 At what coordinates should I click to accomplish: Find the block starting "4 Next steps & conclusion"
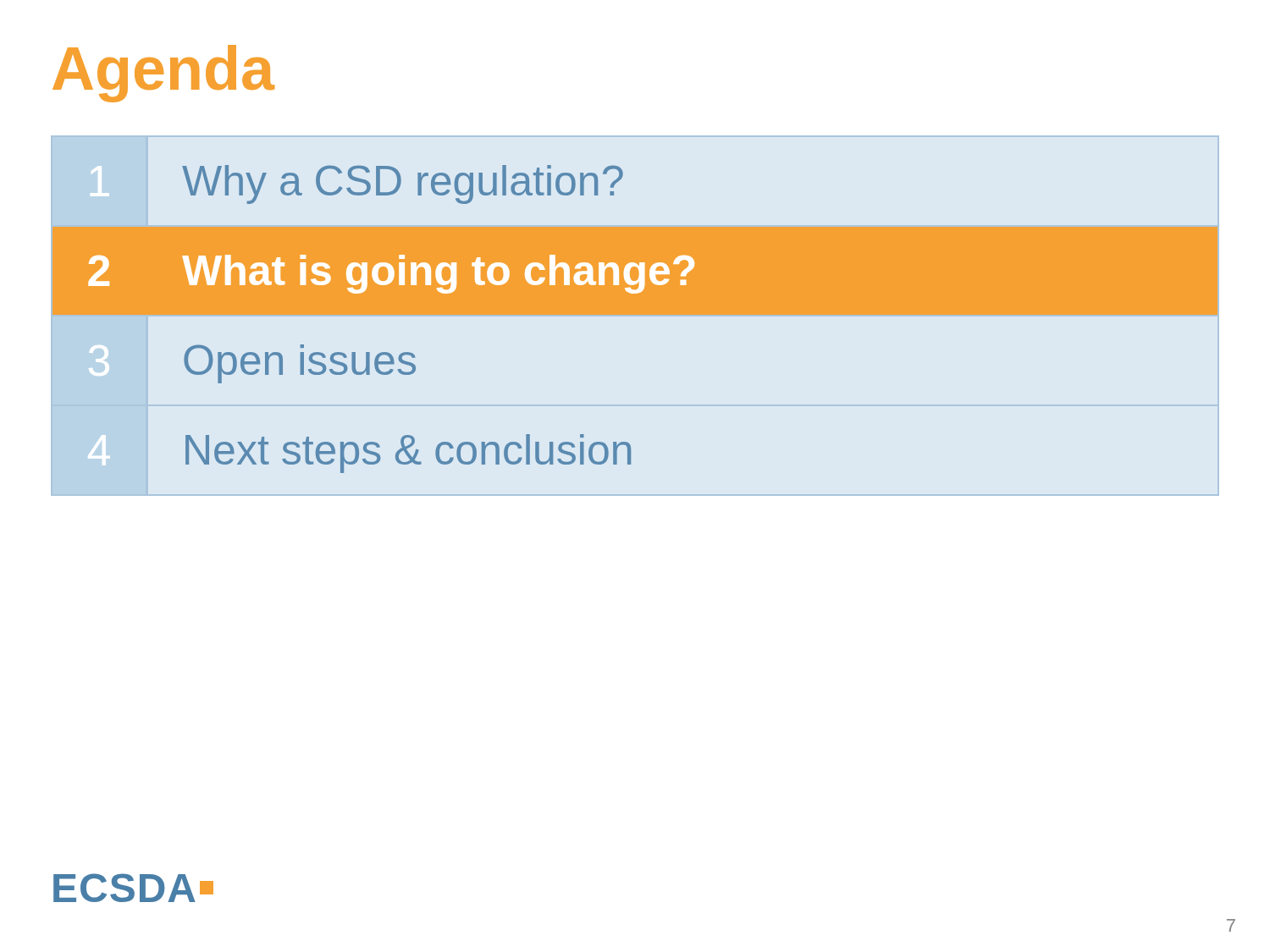[635, 450]
